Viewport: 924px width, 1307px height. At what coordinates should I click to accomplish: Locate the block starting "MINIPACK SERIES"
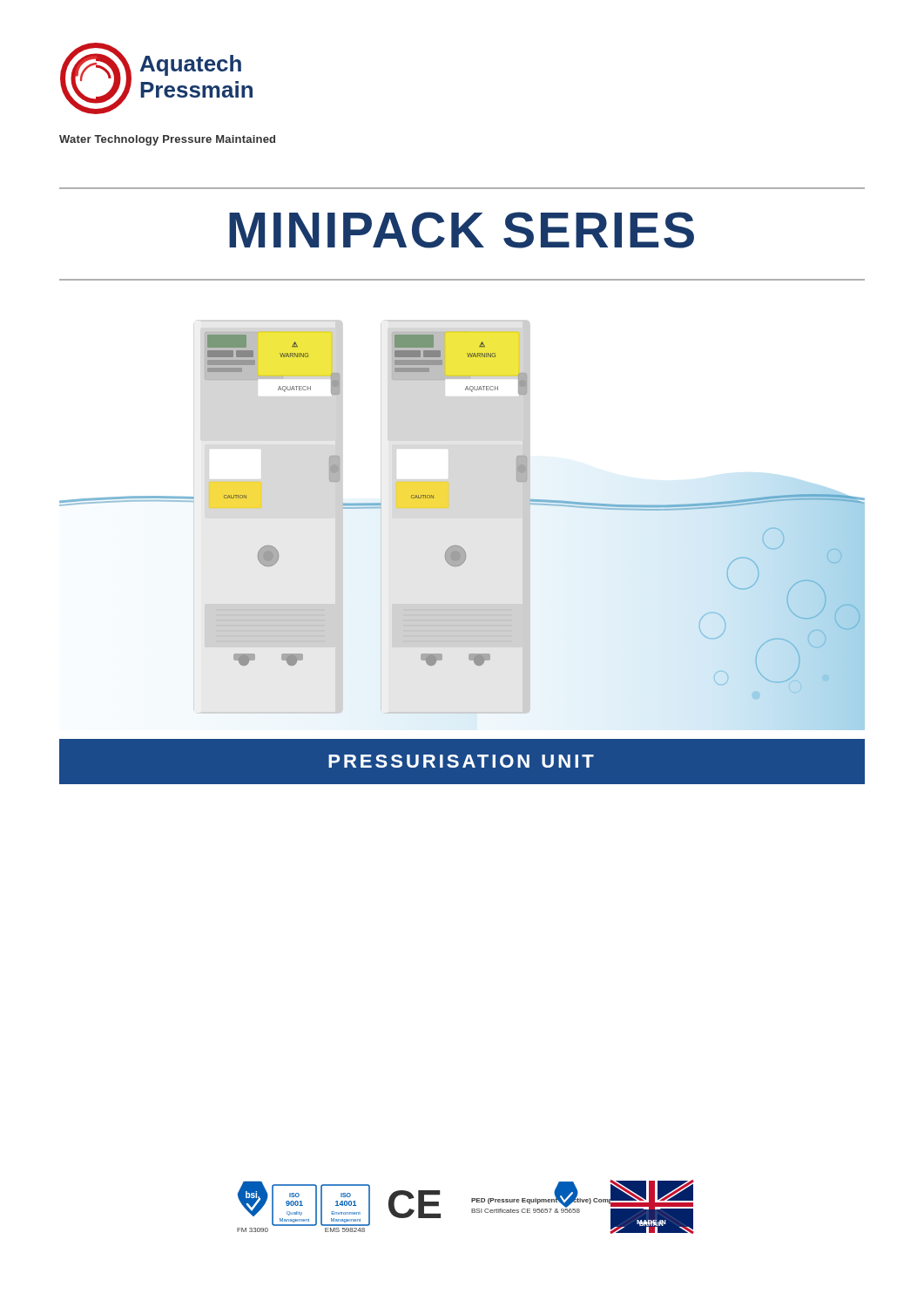pyautogui.click(x=462, y=230)
